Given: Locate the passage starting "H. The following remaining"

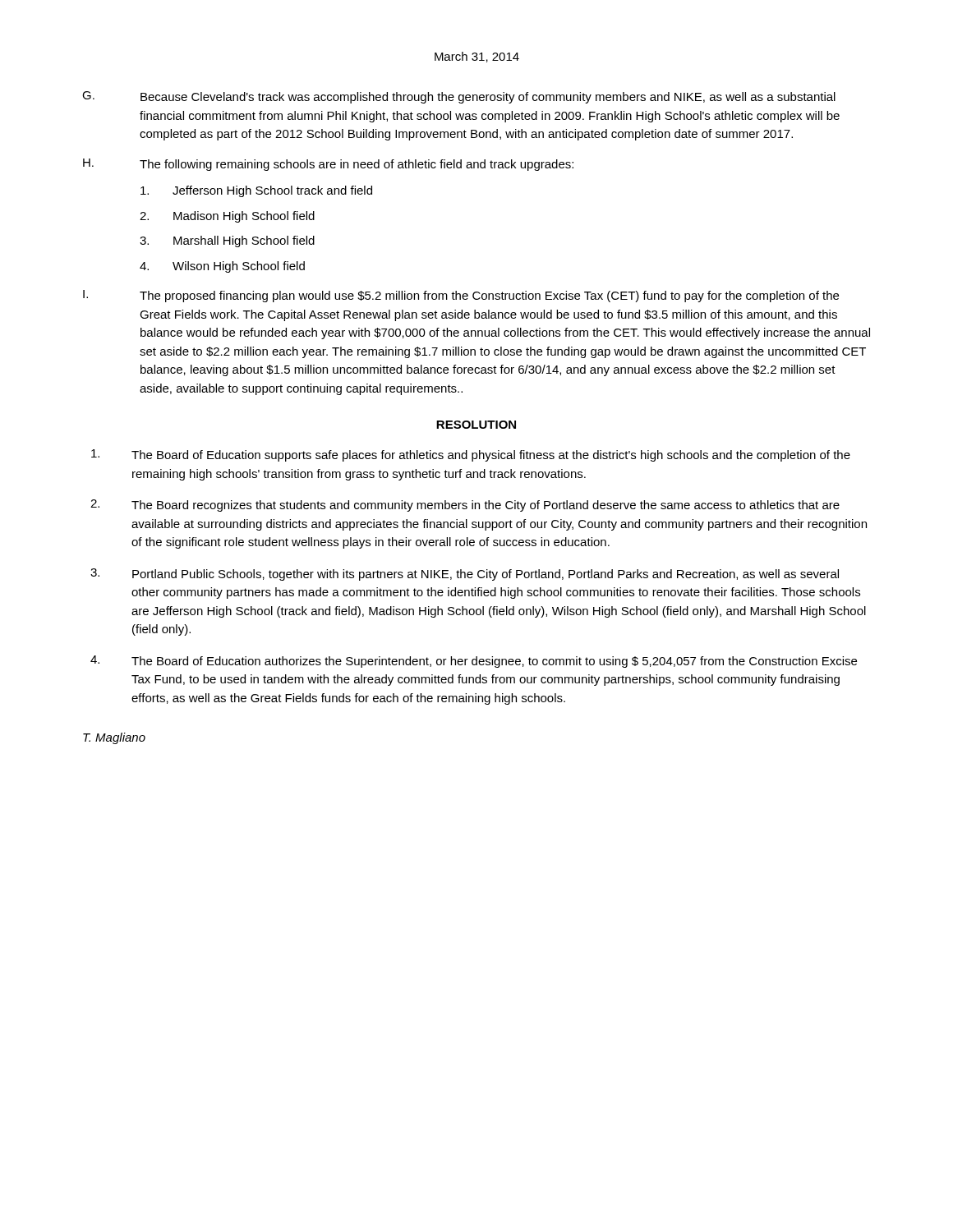Looking at the screenshot, I should click(328, 165).
